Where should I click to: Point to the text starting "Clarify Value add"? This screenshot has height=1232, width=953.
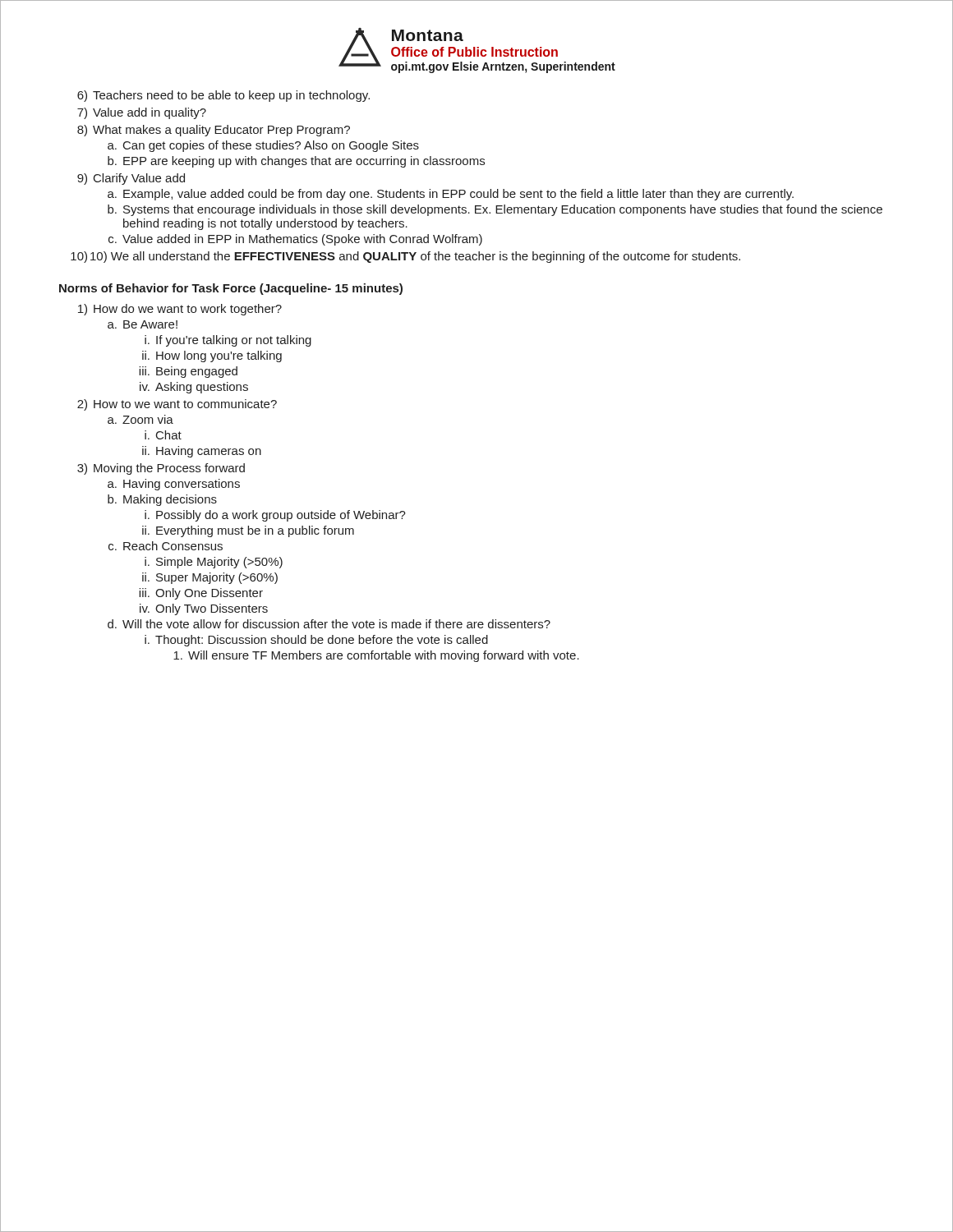(x=494, y=208)
